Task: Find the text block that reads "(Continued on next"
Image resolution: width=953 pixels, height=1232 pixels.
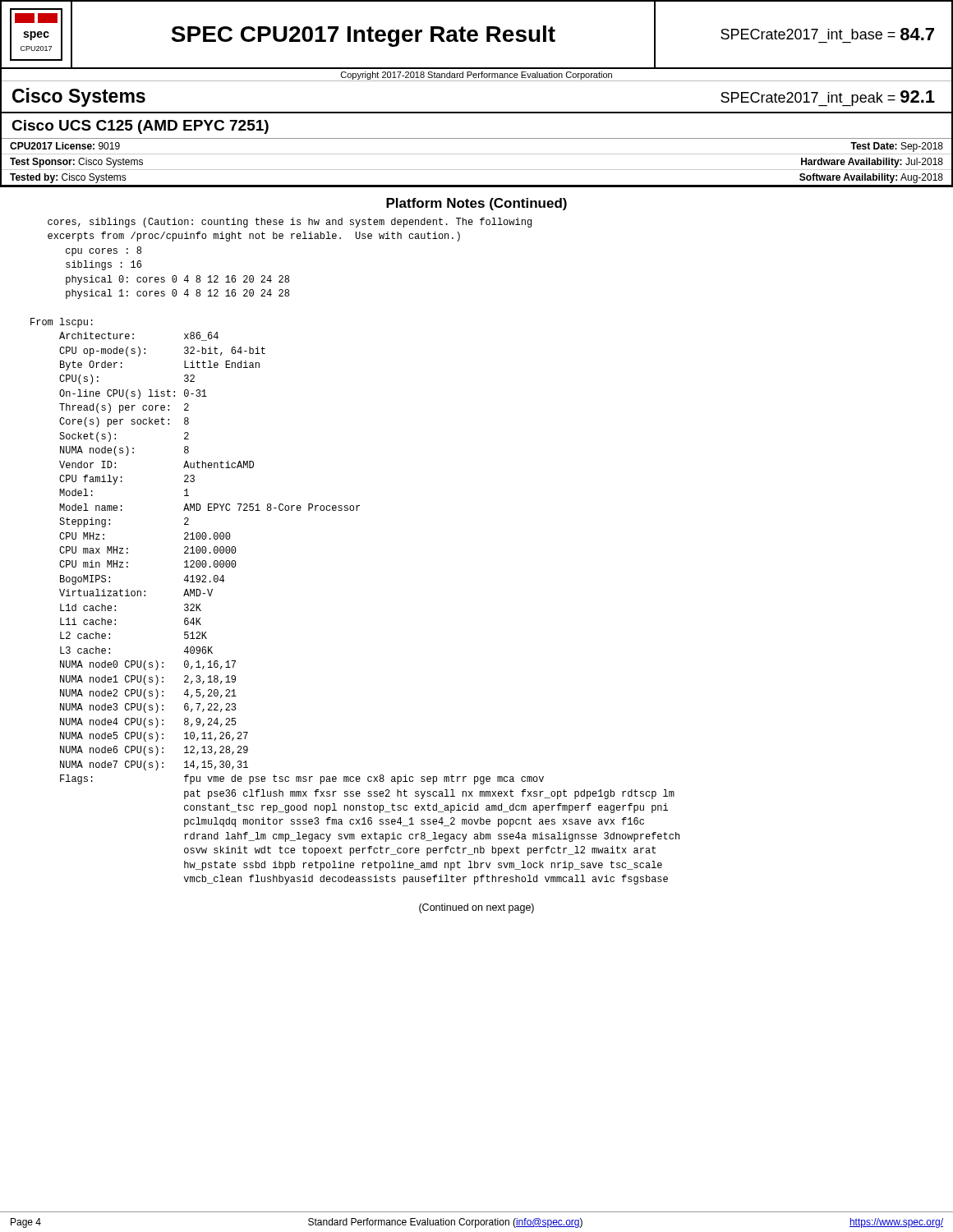Action: pyautogui.click(x=476, y=908)
